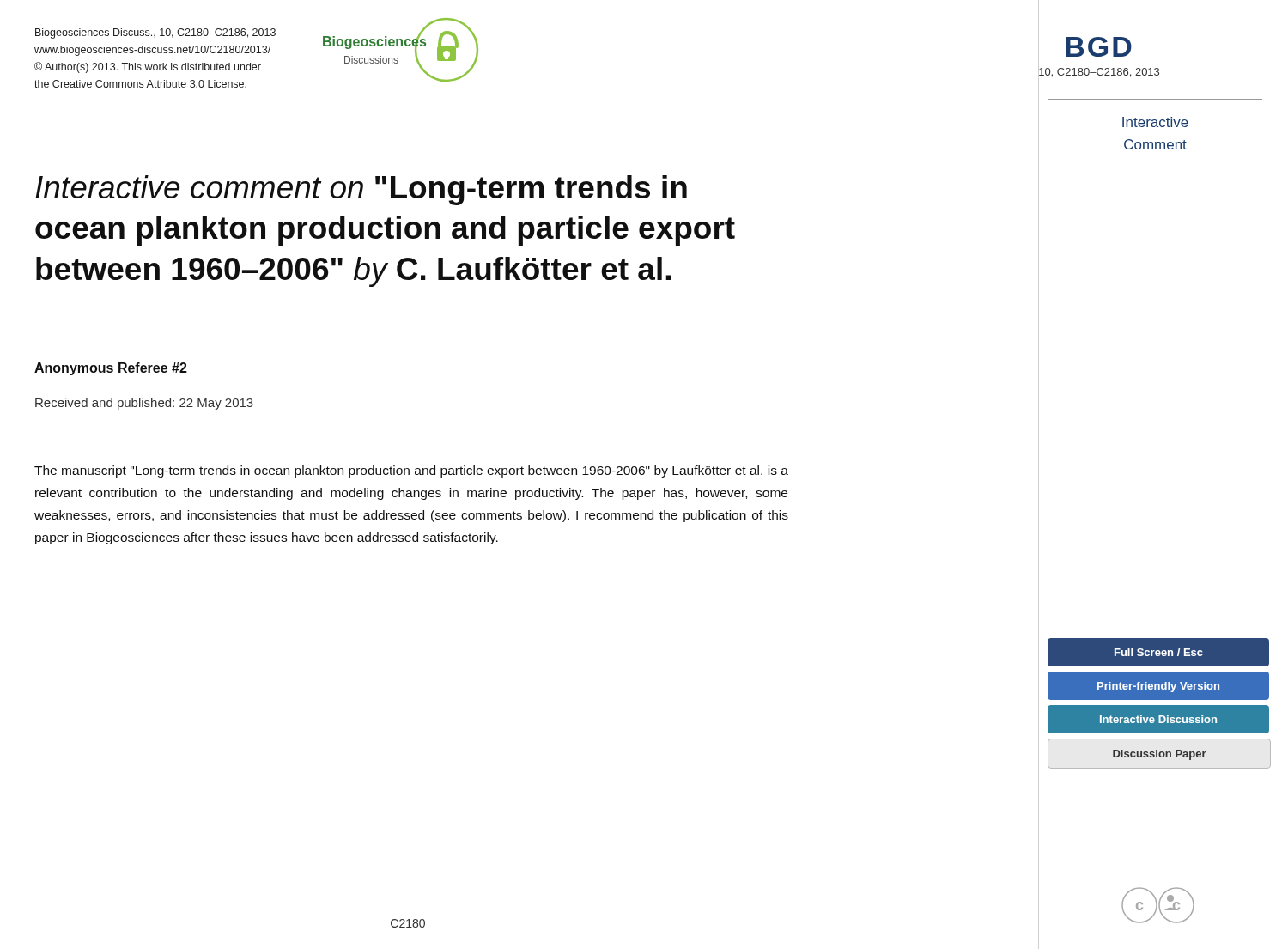Click the passage that begins "The manuscript "Long-term"
Screen dimensions: 949x1288
tap(411, 504)
